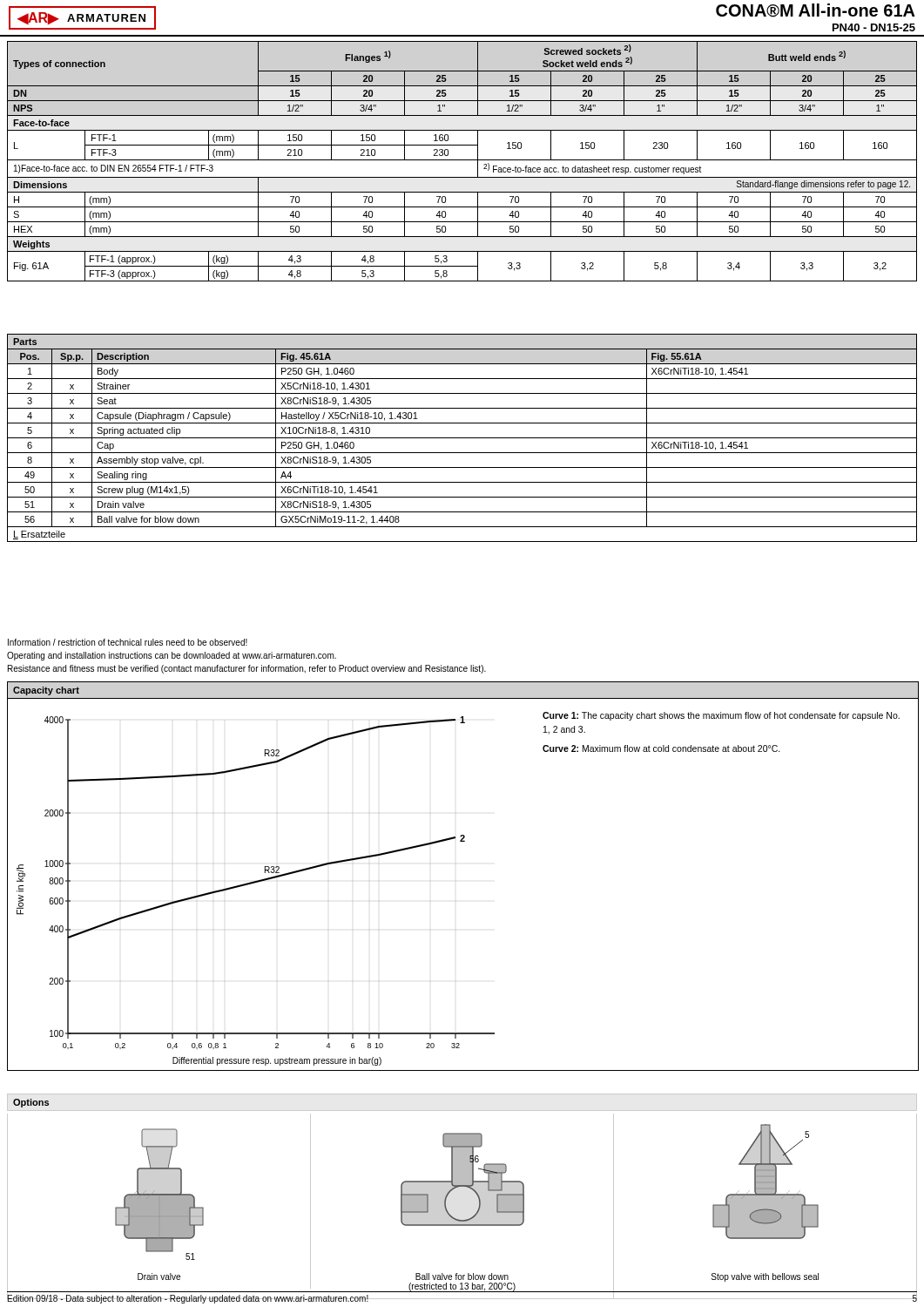Select the table that reads "Flanges 1)"
This screenshot has height=1307, width=924.
(x=462, y=161)
